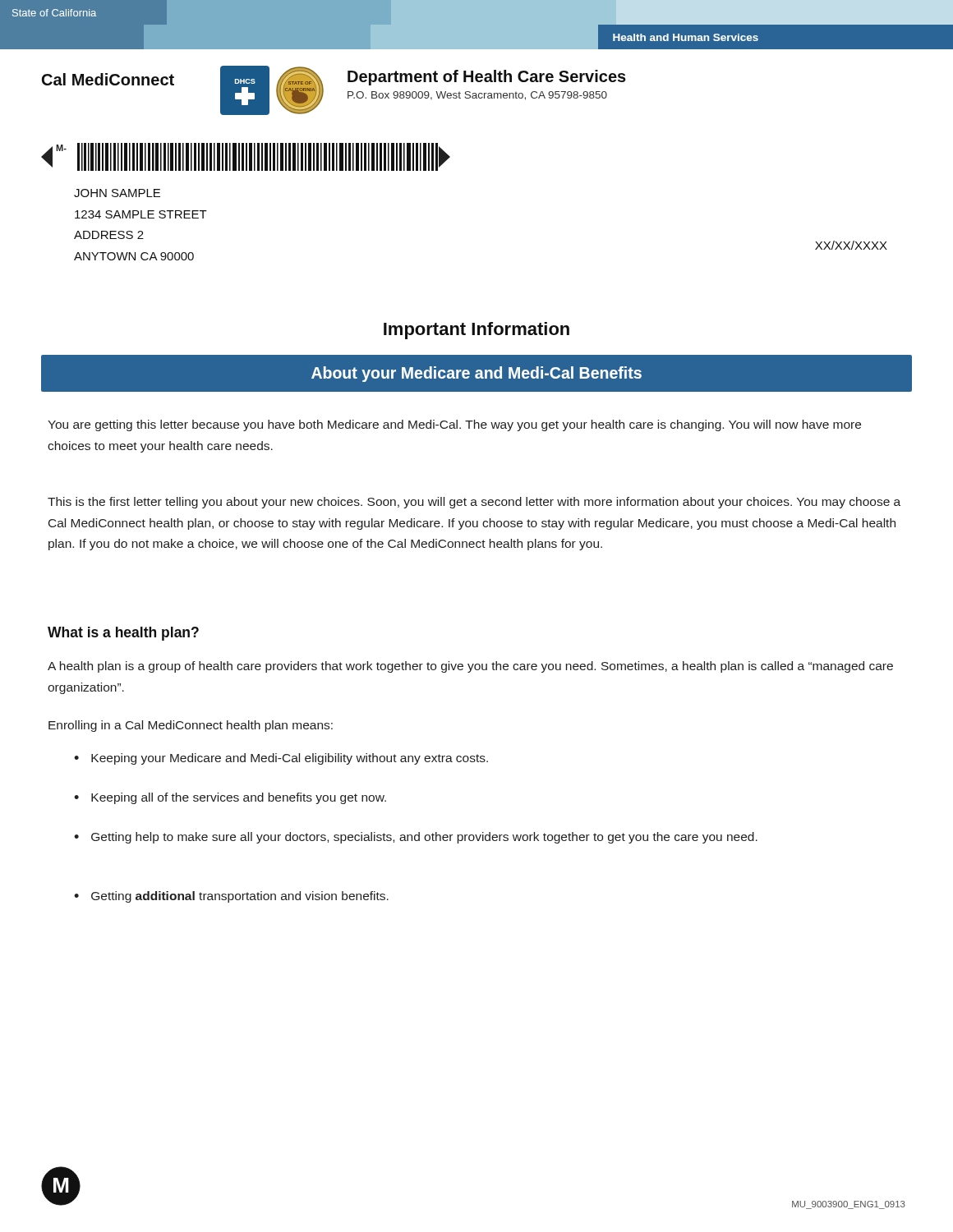Screen dimensions: 1232x953
Task: Locate the logo
Action: tap(61, 1188)
